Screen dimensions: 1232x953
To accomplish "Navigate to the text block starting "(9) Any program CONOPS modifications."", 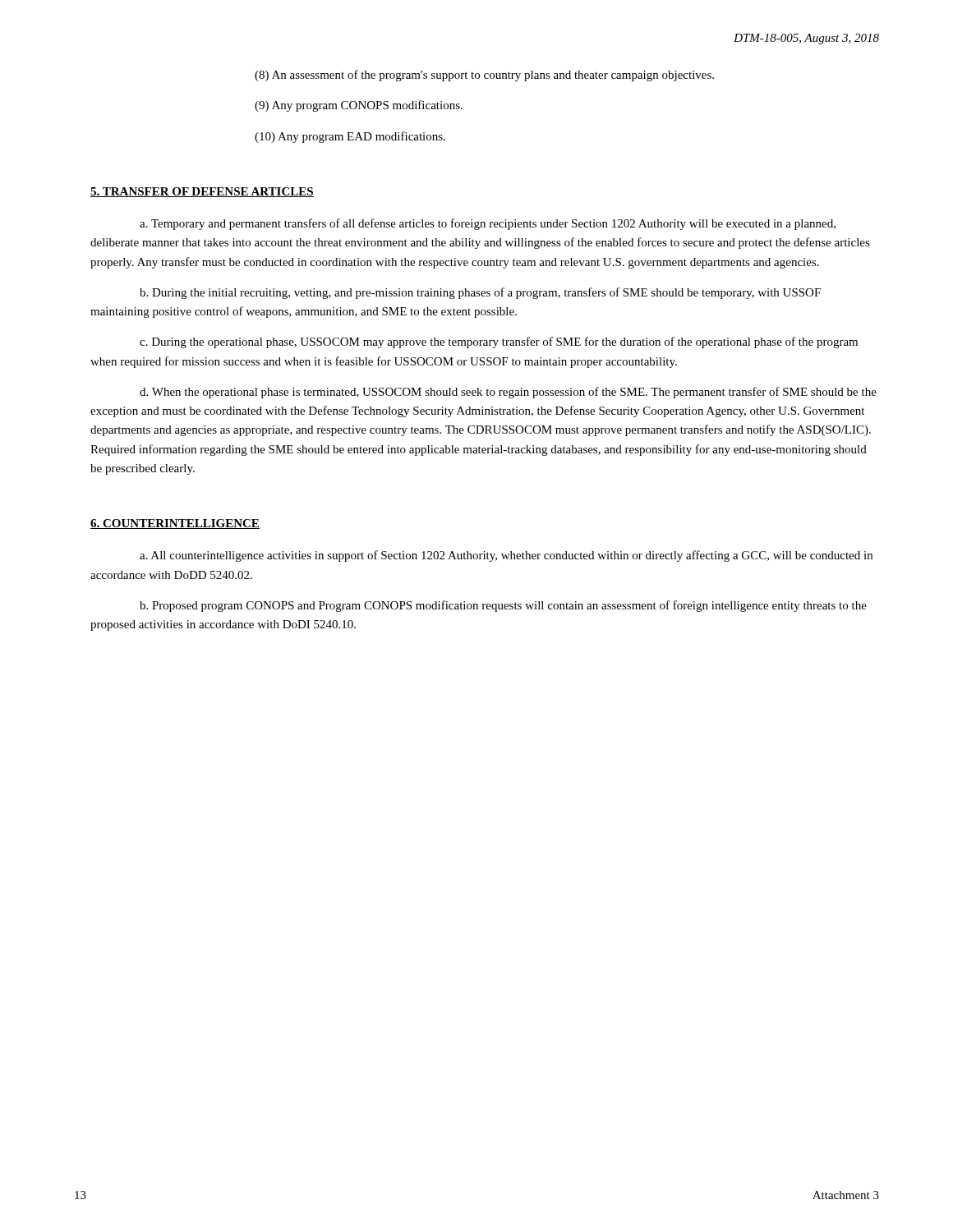I will (x=359, y=105).
